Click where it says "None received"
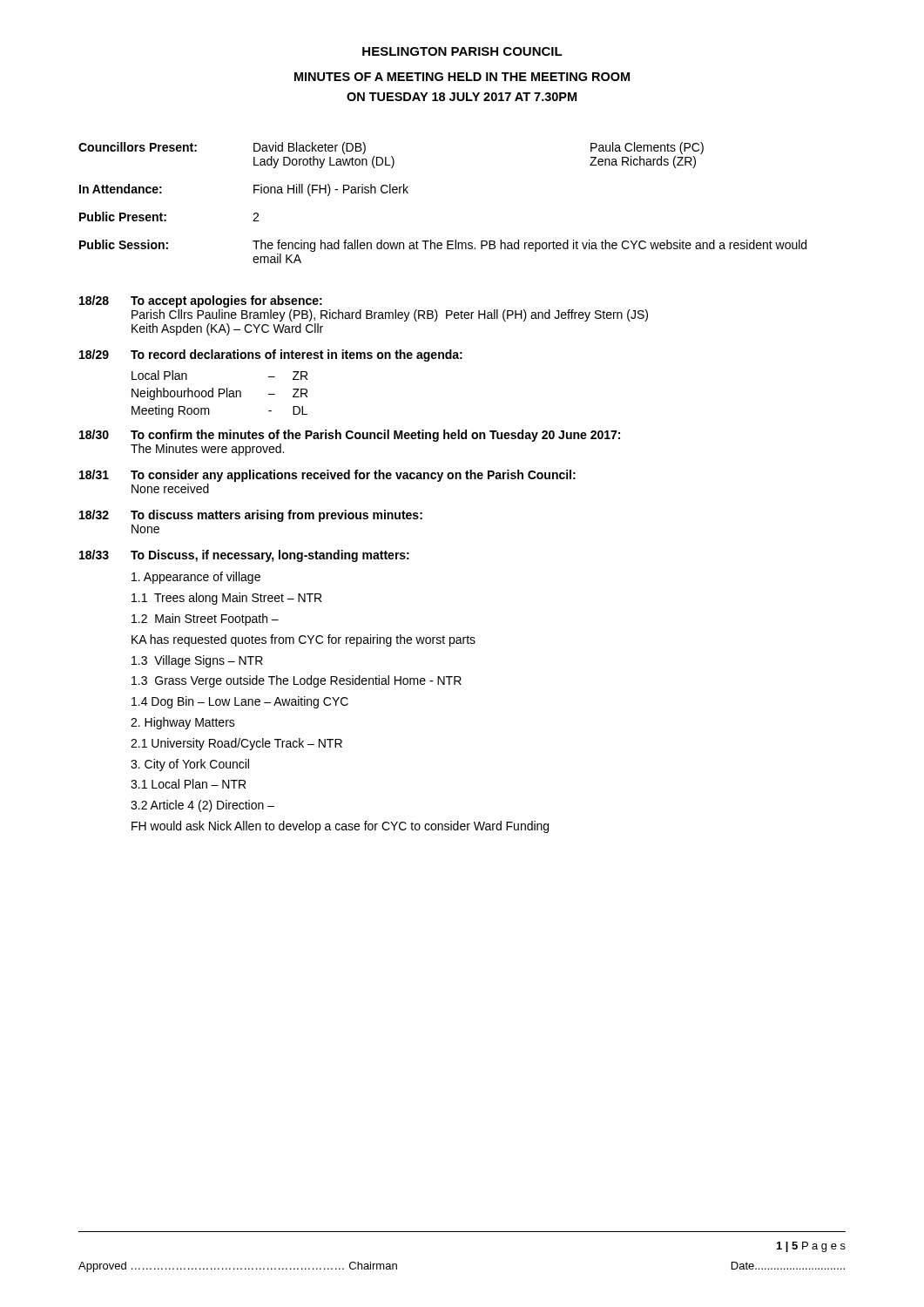Viewport: 924px width, 1307px height. coord(170,489)
